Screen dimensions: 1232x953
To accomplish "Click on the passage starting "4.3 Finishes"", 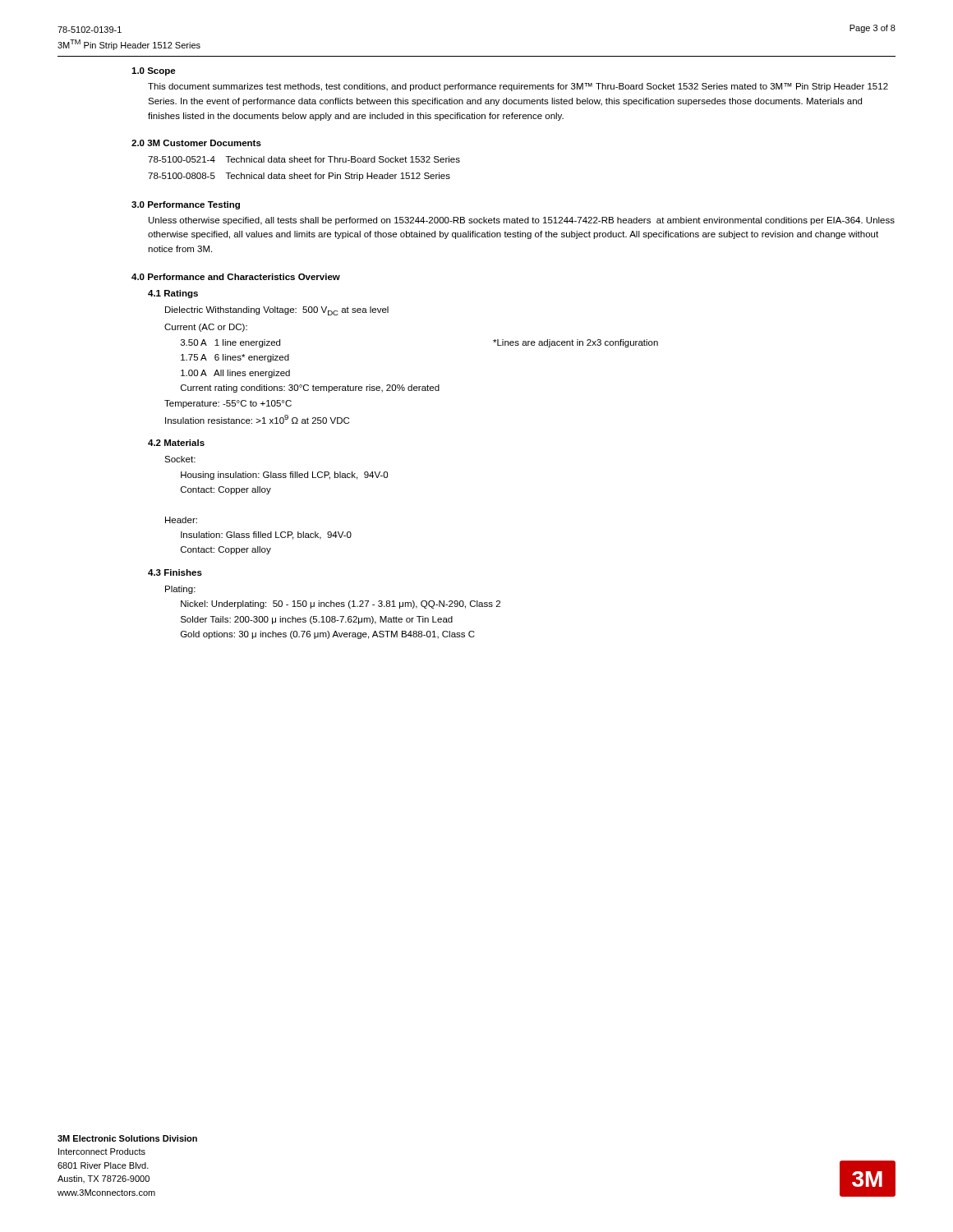I will point(175,572).
